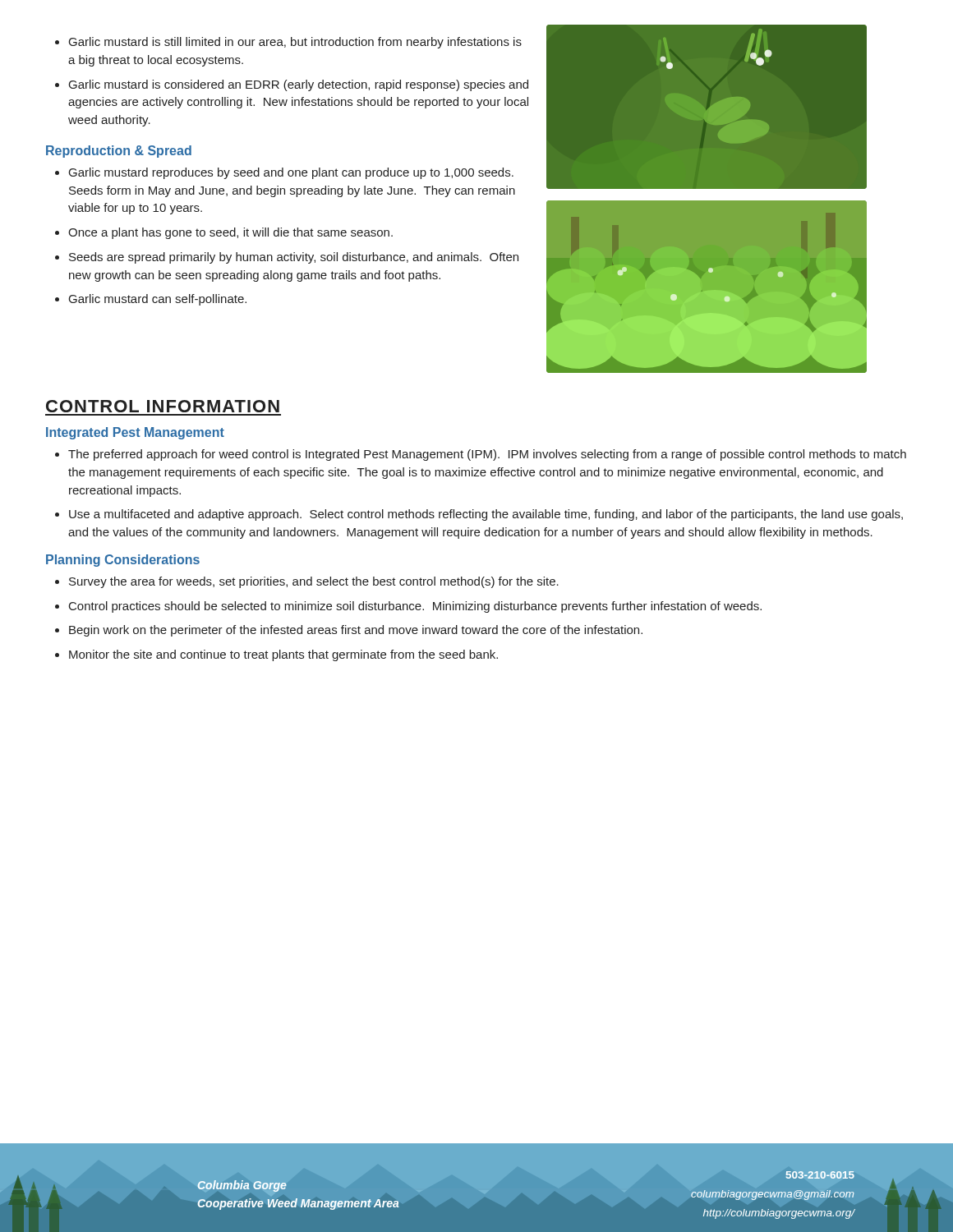Point to the element starting "Garlic mustard is still limited in our"

tap(295, 50)
